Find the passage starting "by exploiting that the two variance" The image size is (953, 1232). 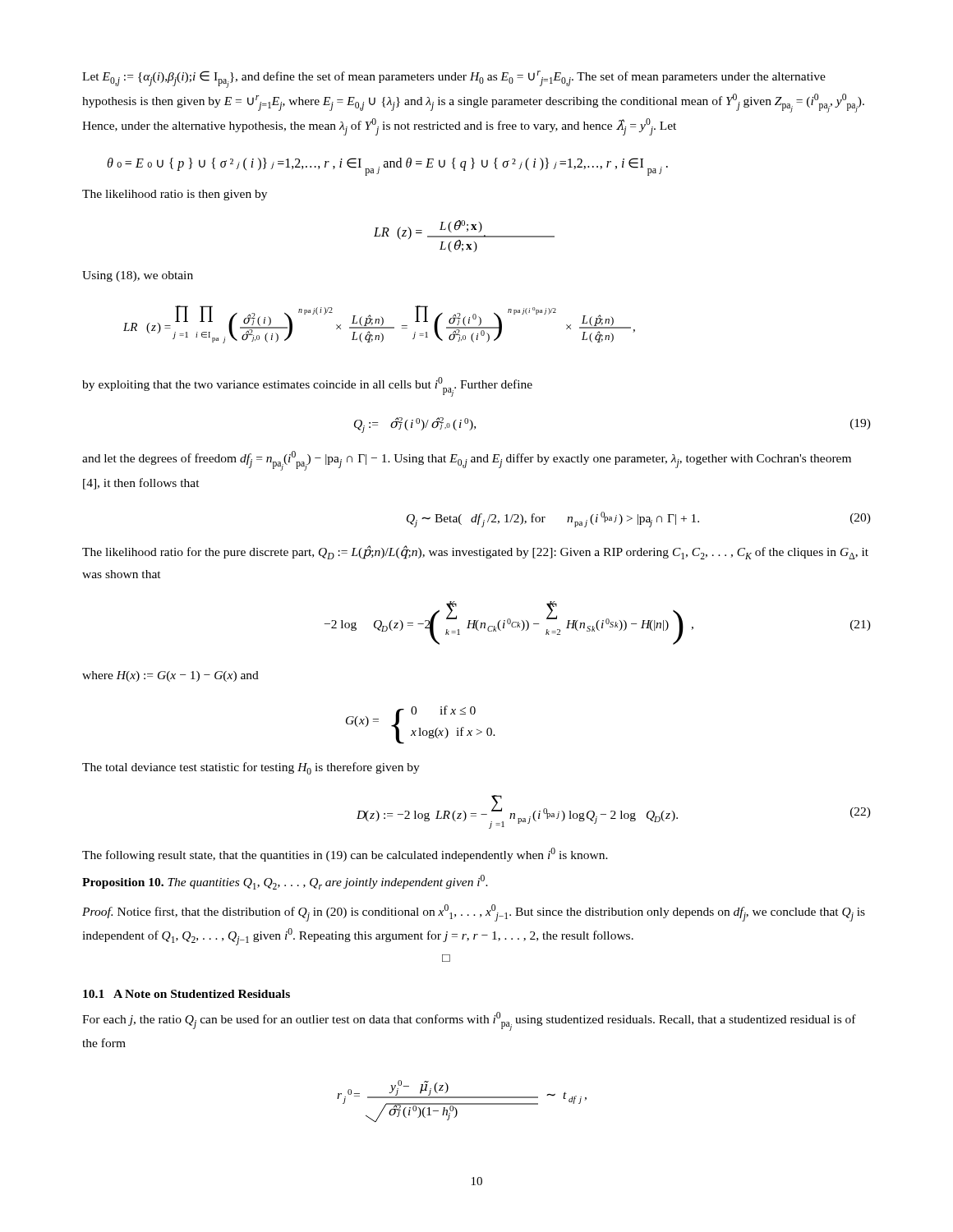tap(307, 386)
